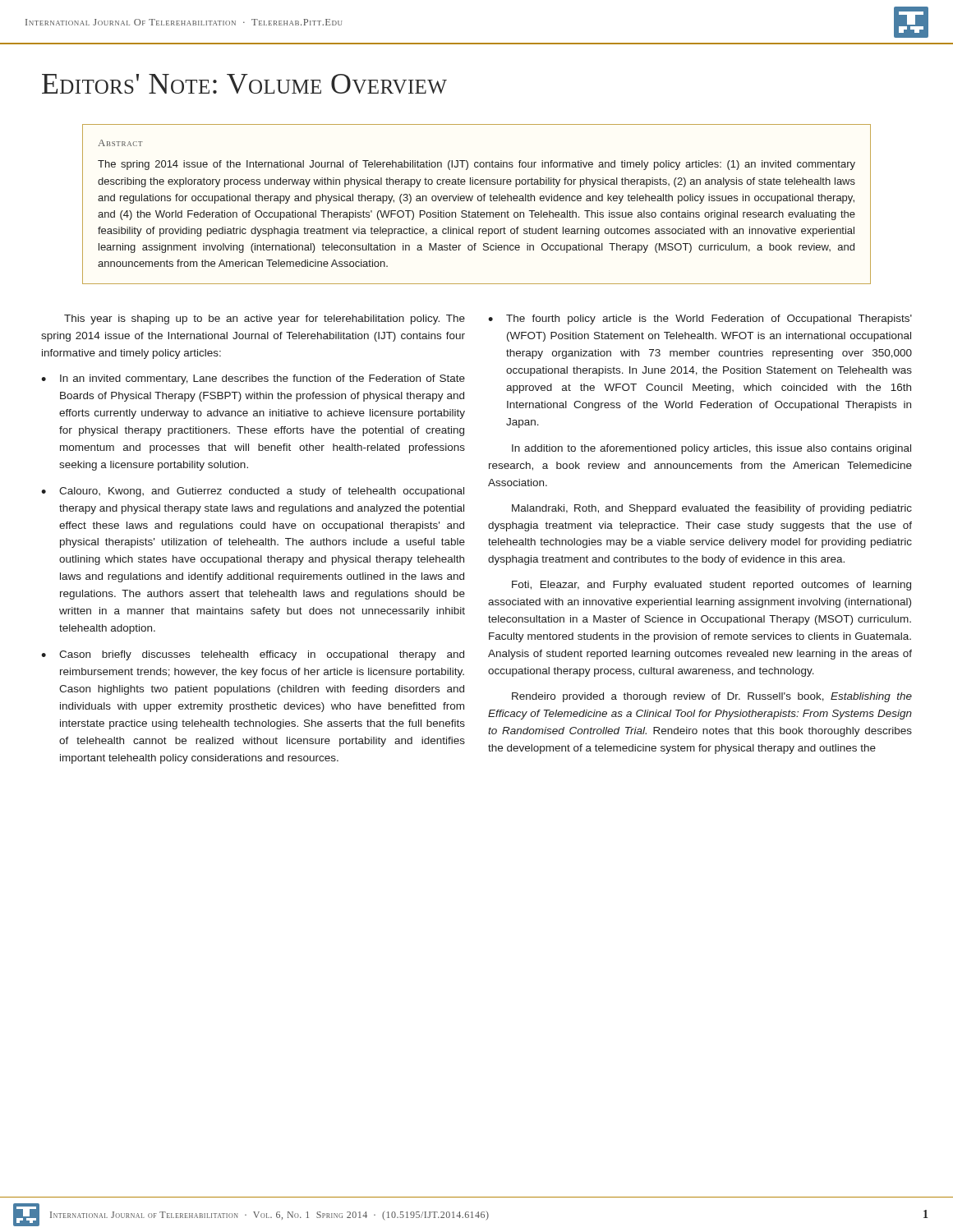
Task: Point to the passage starting "• Cason briefly discusses telehealth efficacy in occupational"
Action: [x=253, y=706]
